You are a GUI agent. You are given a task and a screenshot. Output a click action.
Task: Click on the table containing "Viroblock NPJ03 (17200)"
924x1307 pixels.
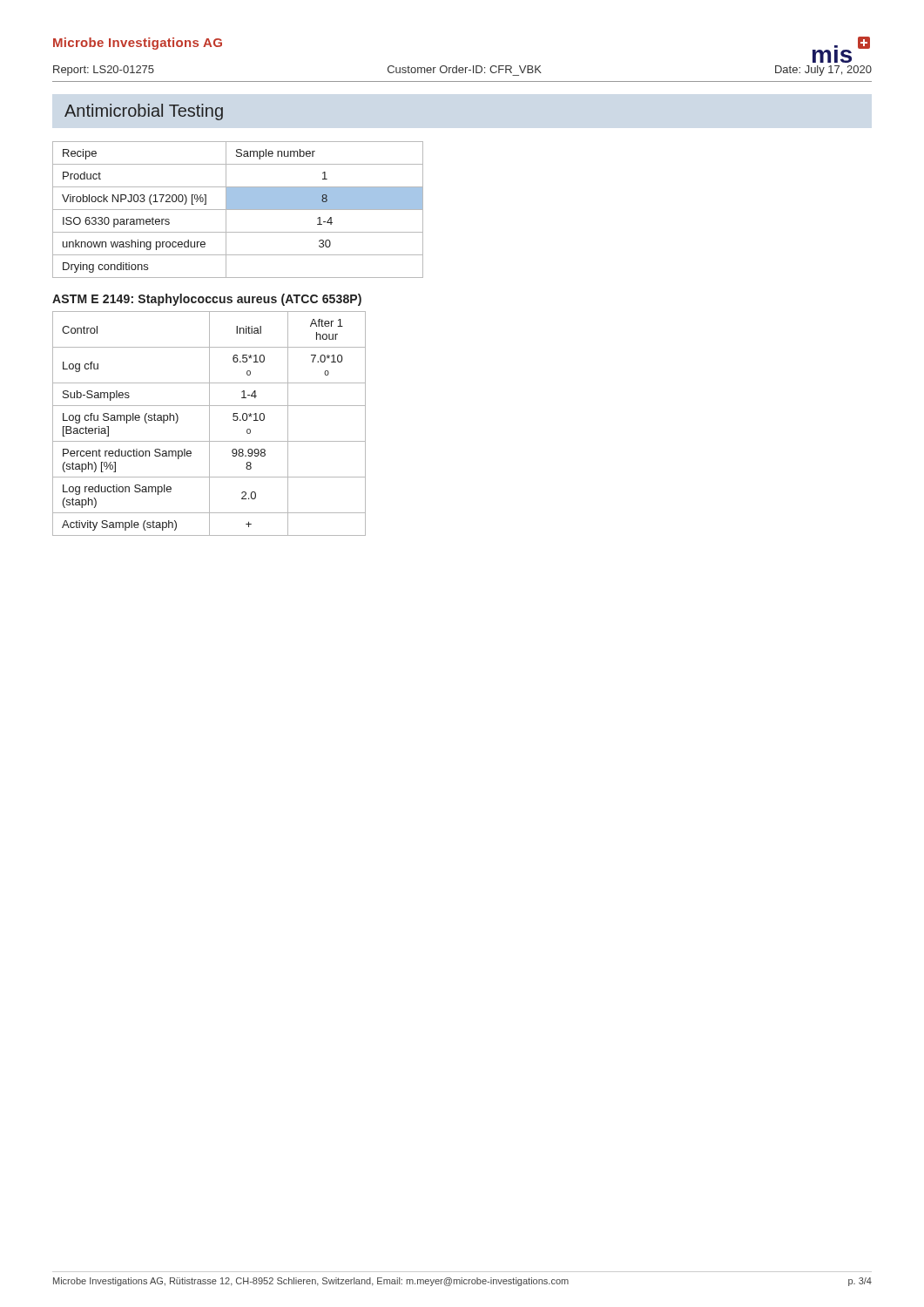pos(283,210)
